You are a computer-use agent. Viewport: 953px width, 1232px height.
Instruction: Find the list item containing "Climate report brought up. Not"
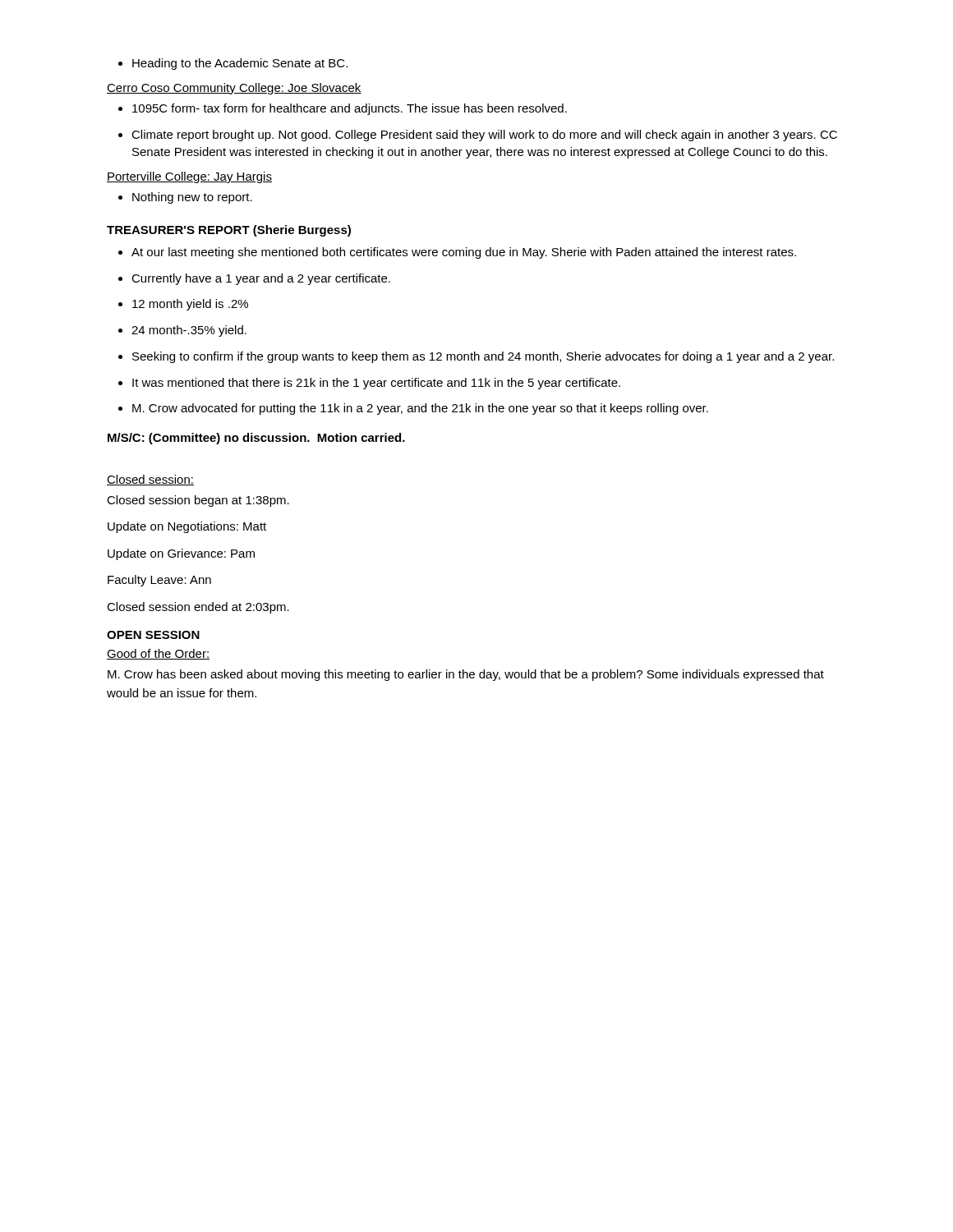(476, 143)
